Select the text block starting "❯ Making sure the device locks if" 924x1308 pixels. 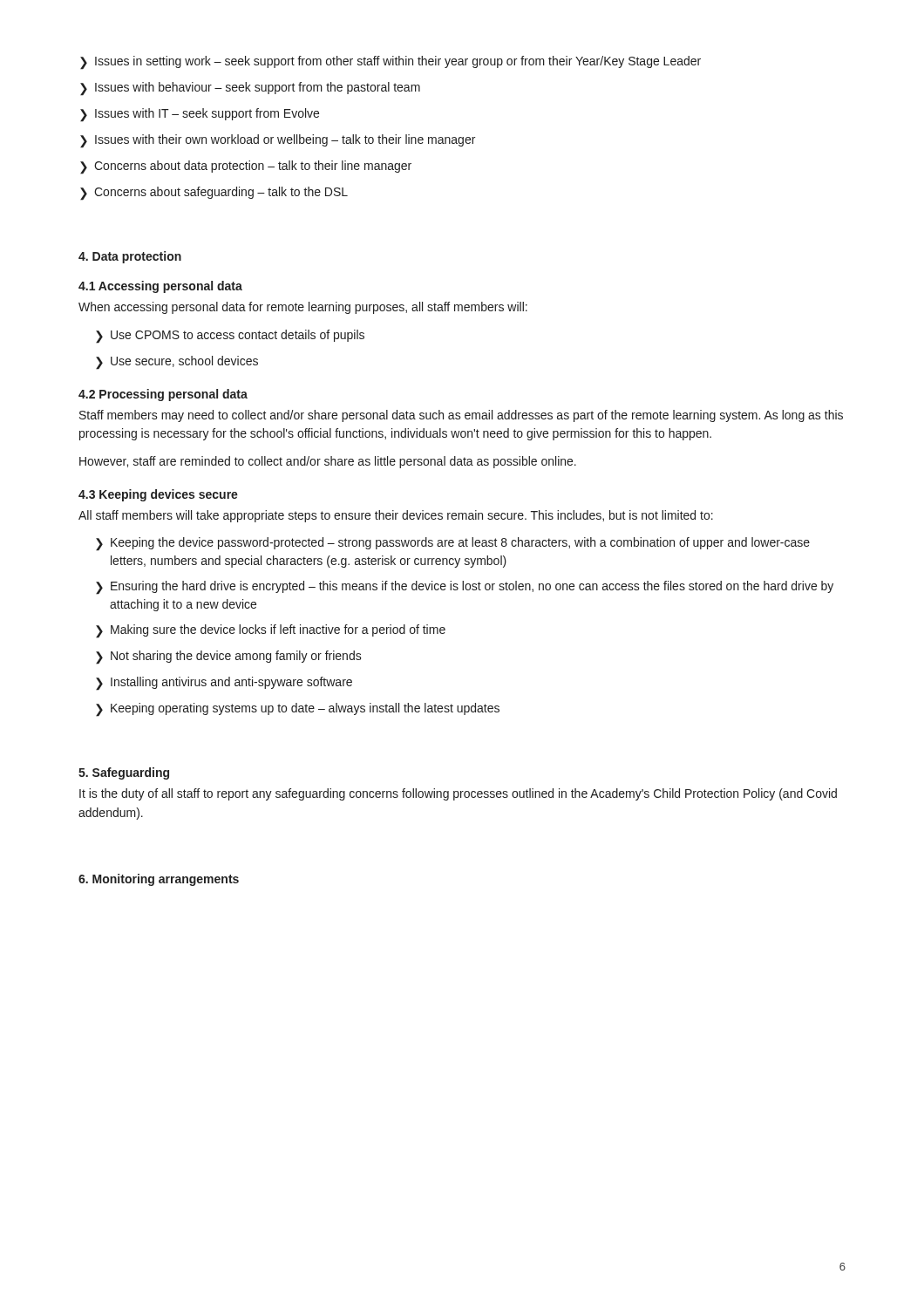(x=270, y=631)
